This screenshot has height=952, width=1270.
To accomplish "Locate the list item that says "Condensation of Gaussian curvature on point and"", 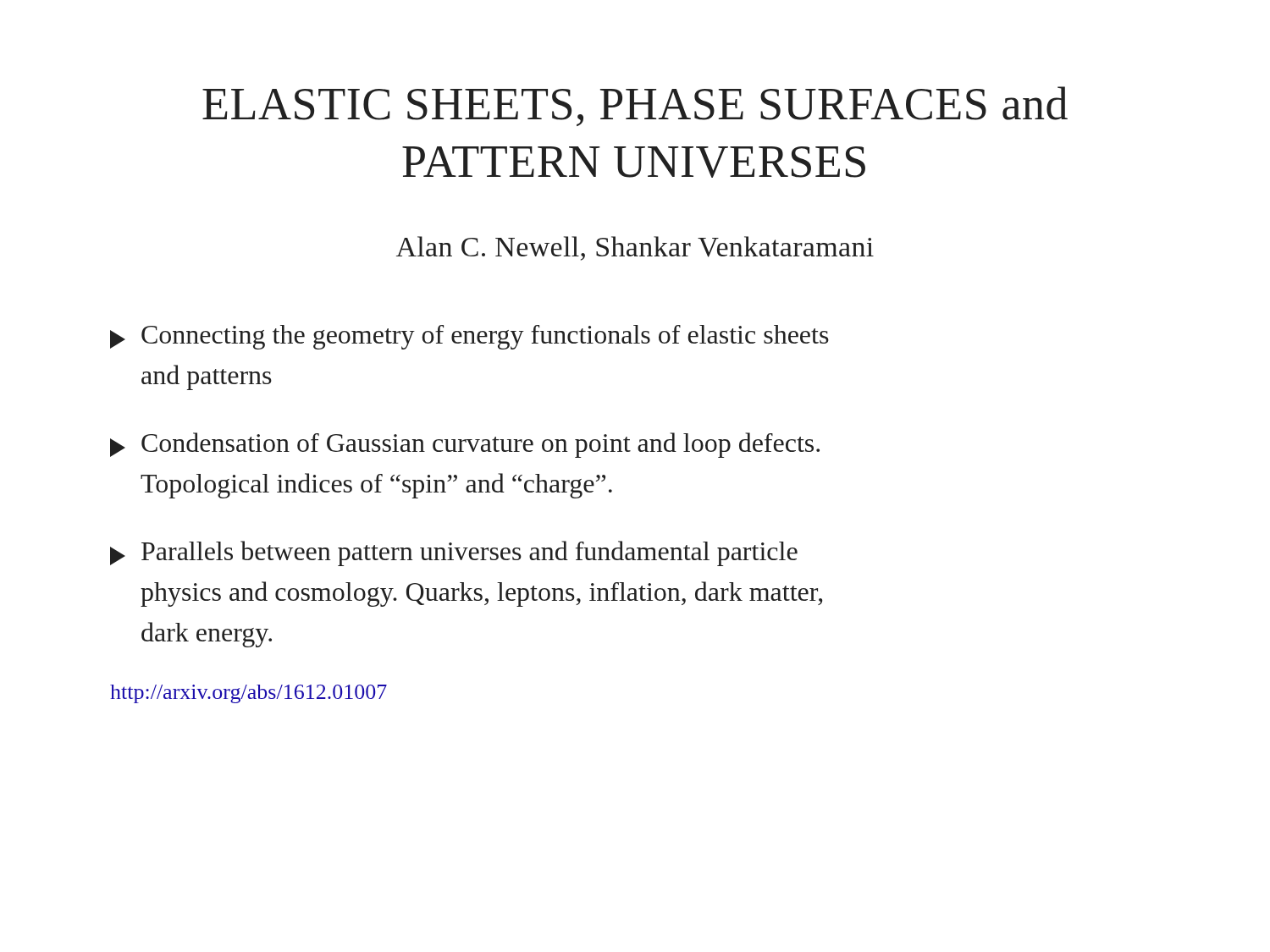I will coord(635,463).
